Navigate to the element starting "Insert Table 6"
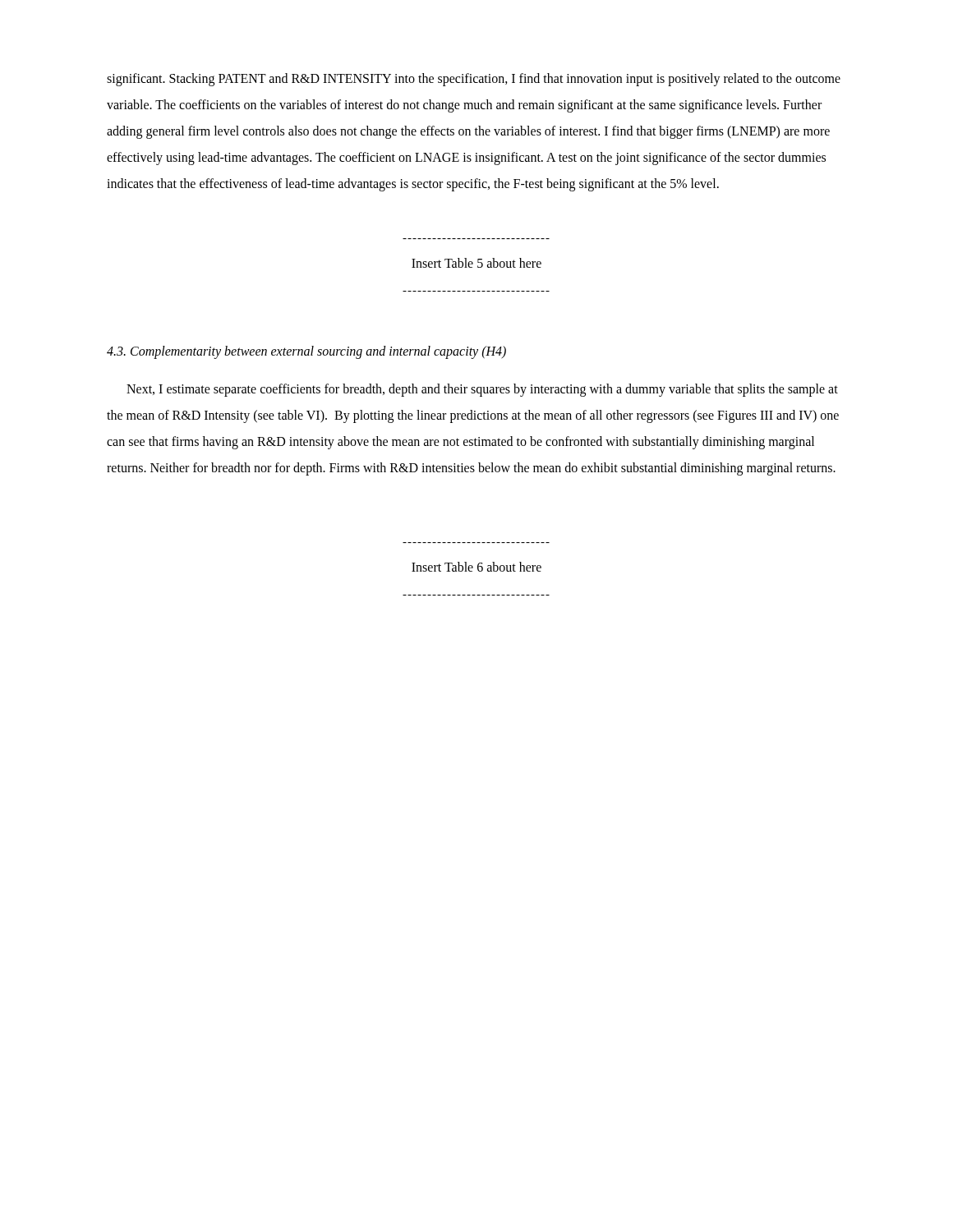Viewport: 953px width, 1232px height. pos(476,568)
